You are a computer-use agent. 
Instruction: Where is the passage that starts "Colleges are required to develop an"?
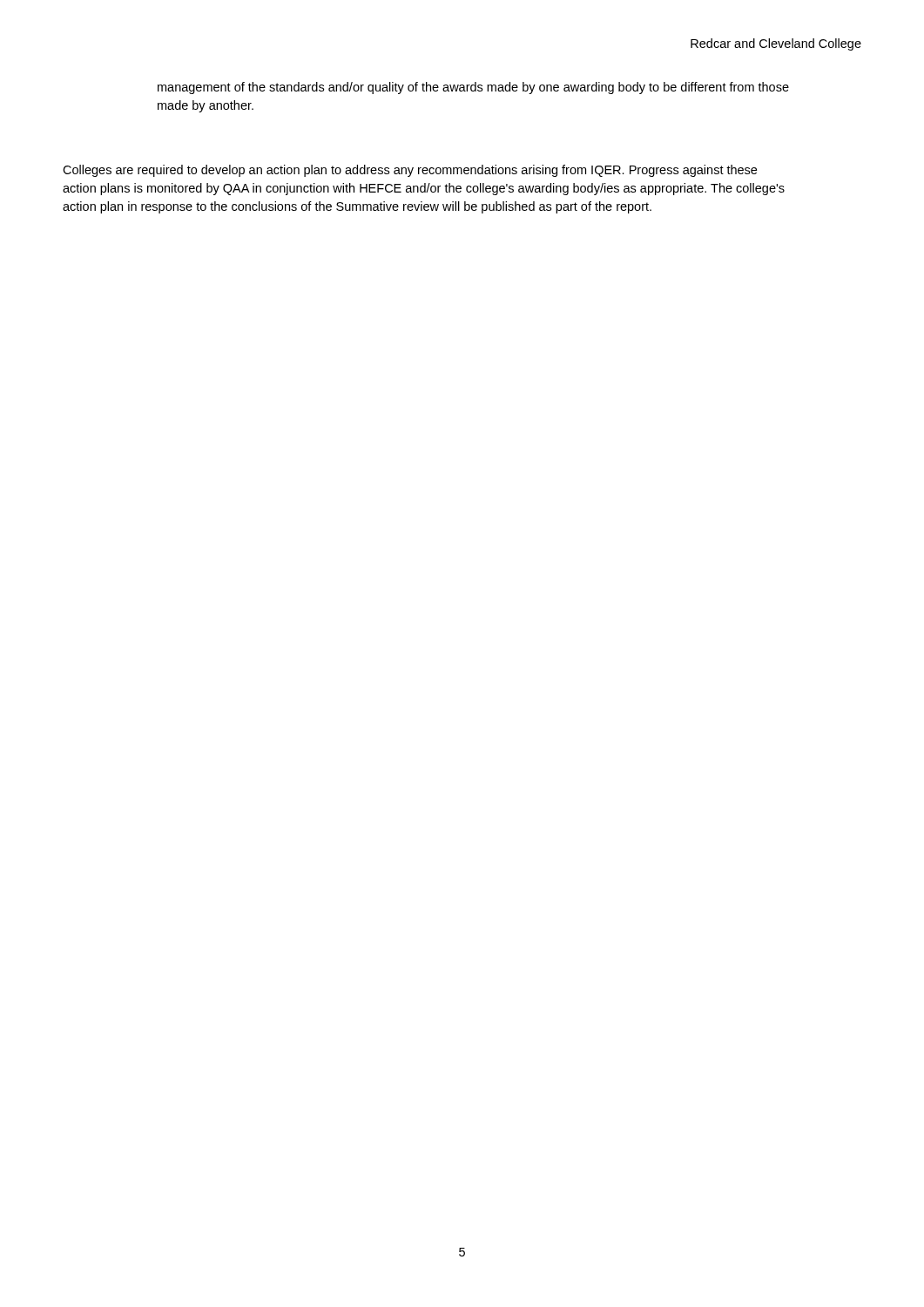(x=424, y=188)
